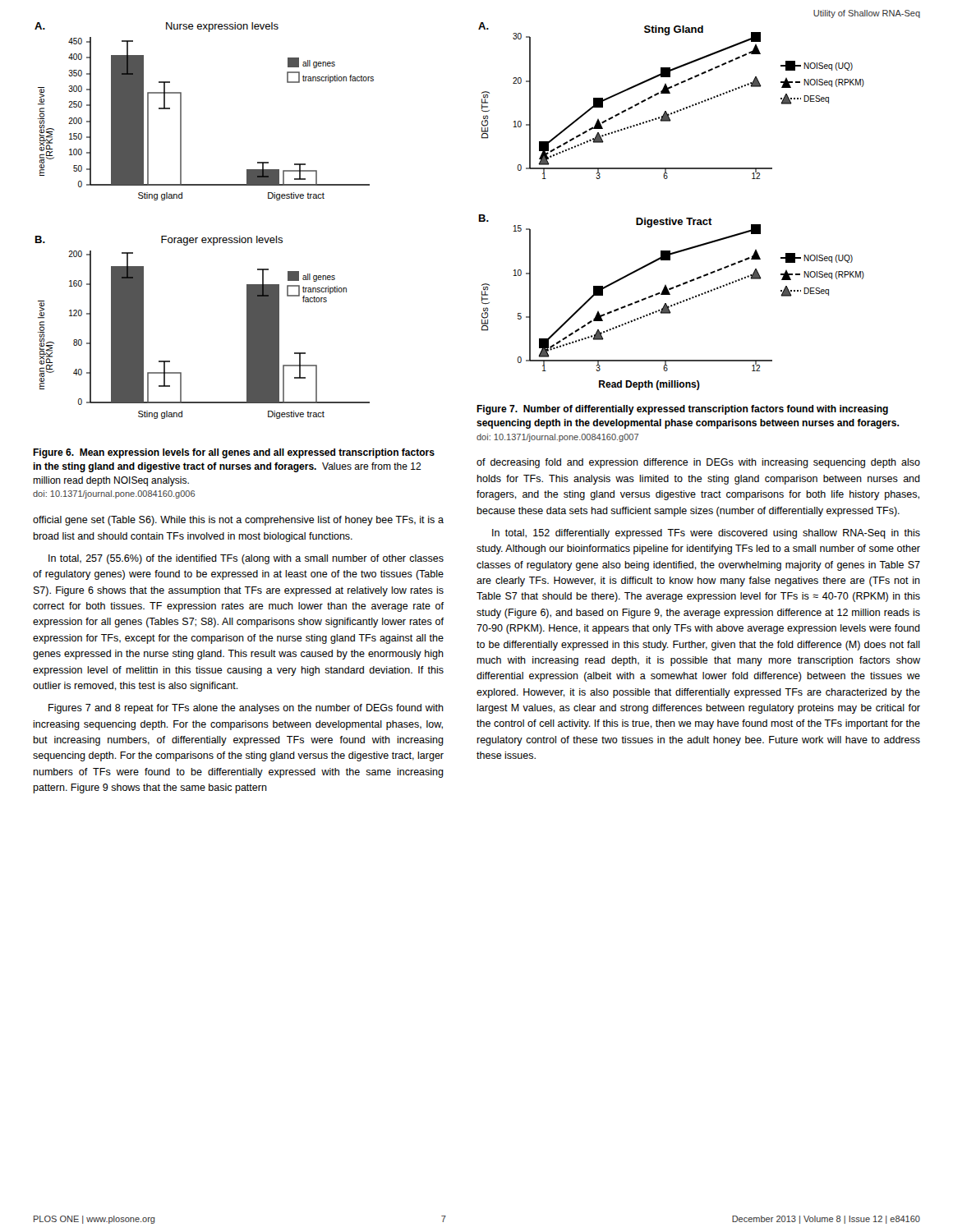Image resolution: width=953 pixels, height=1232 pixels.
Task: Click on the block starting "Figure 6. Mean expression levels for"
Action: click(234, 473)
